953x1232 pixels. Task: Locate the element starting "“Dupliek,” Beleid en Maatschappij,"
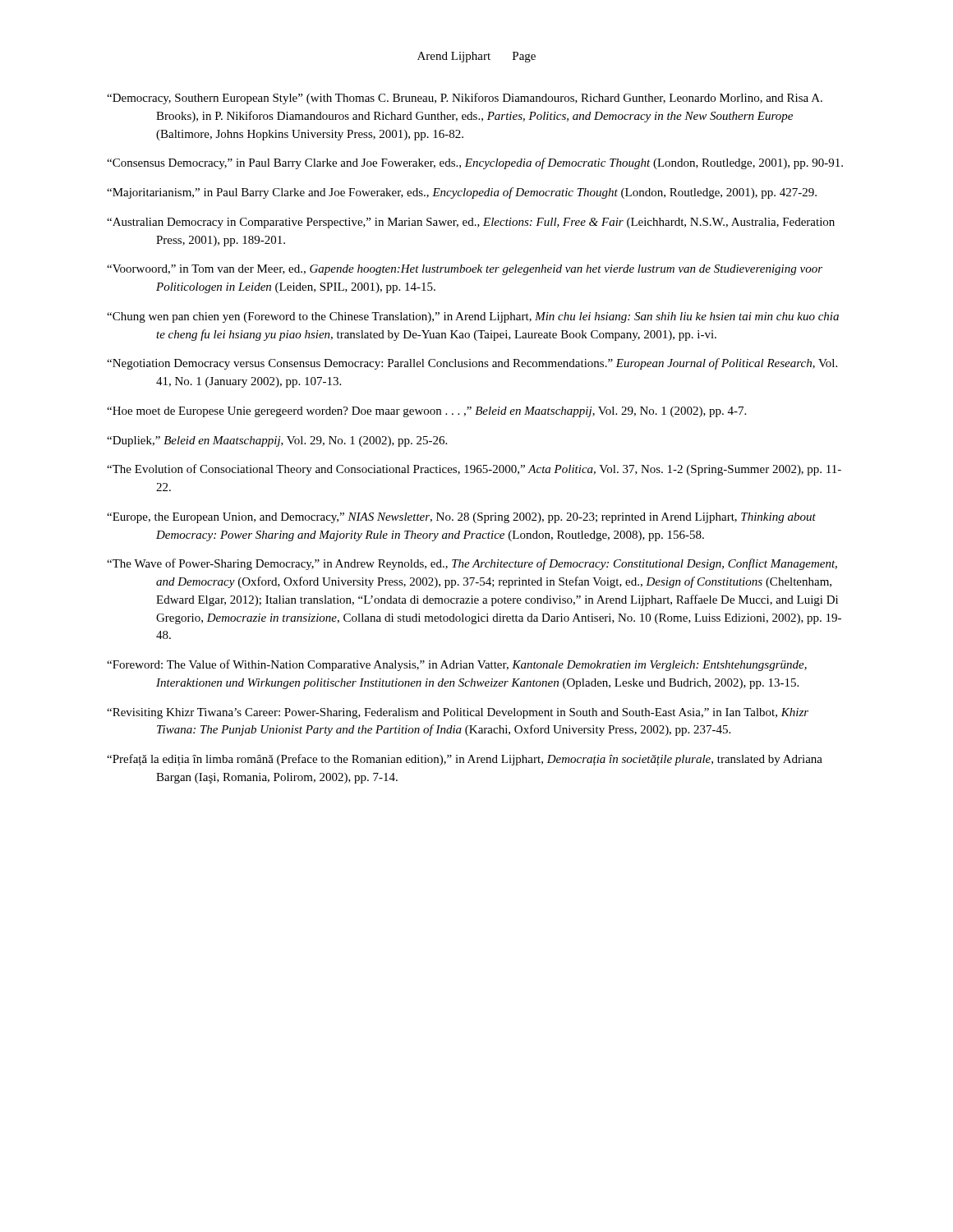point(277,440)
